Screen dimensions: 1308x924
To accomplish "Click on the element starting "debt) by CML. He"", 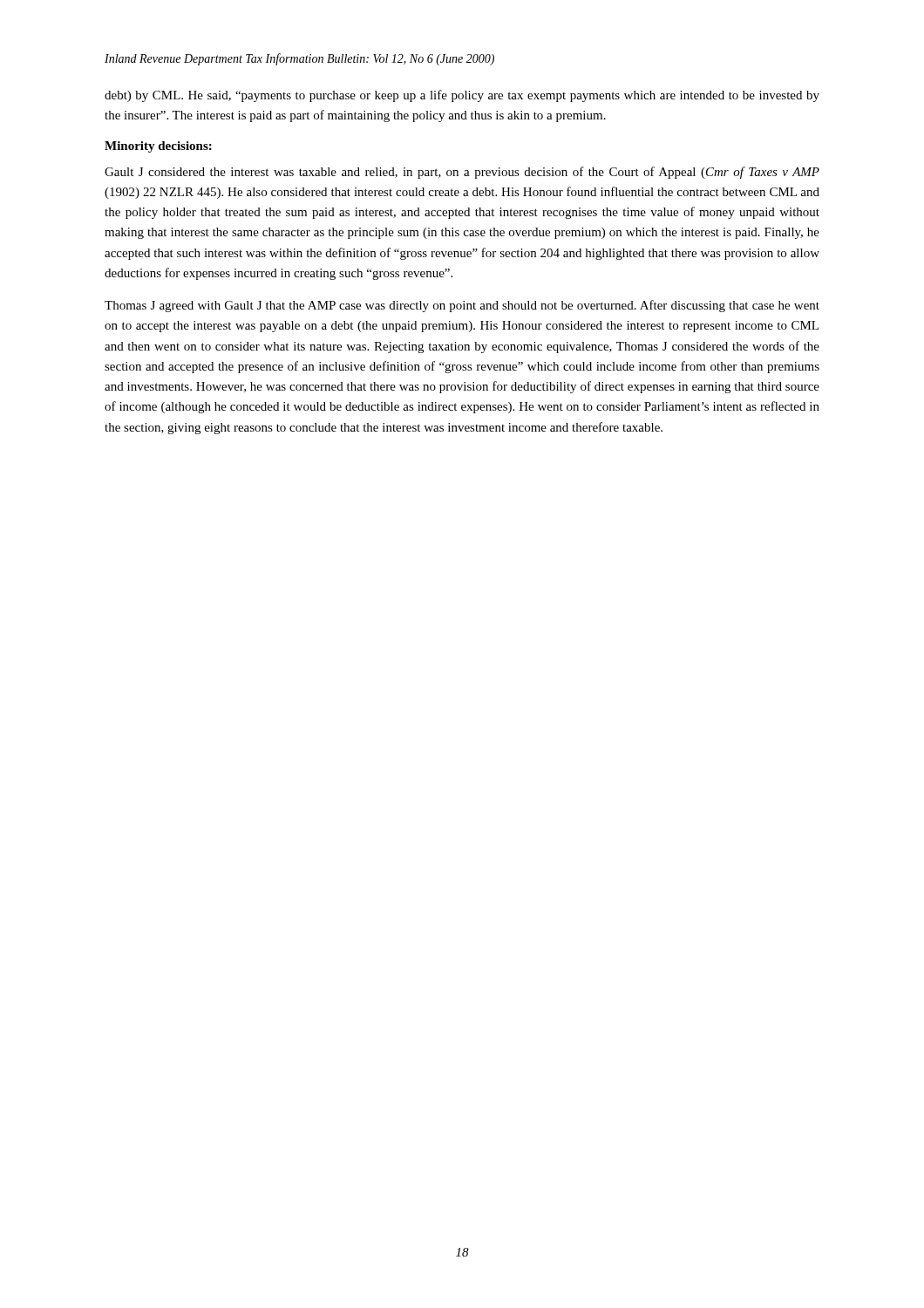I will [x=462, y=105].
